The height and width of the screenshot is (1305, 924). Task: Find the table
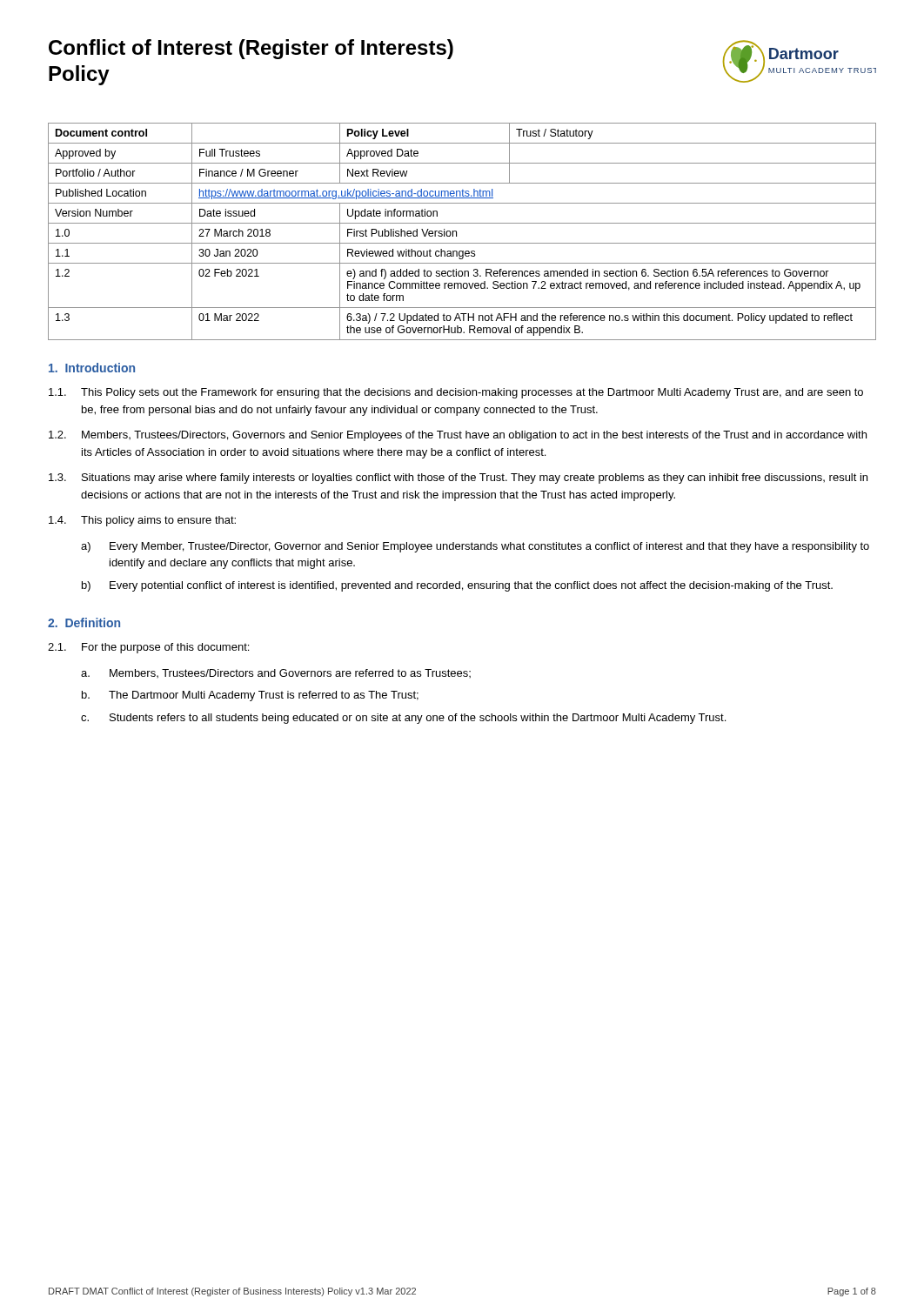(x=462, y=231)
